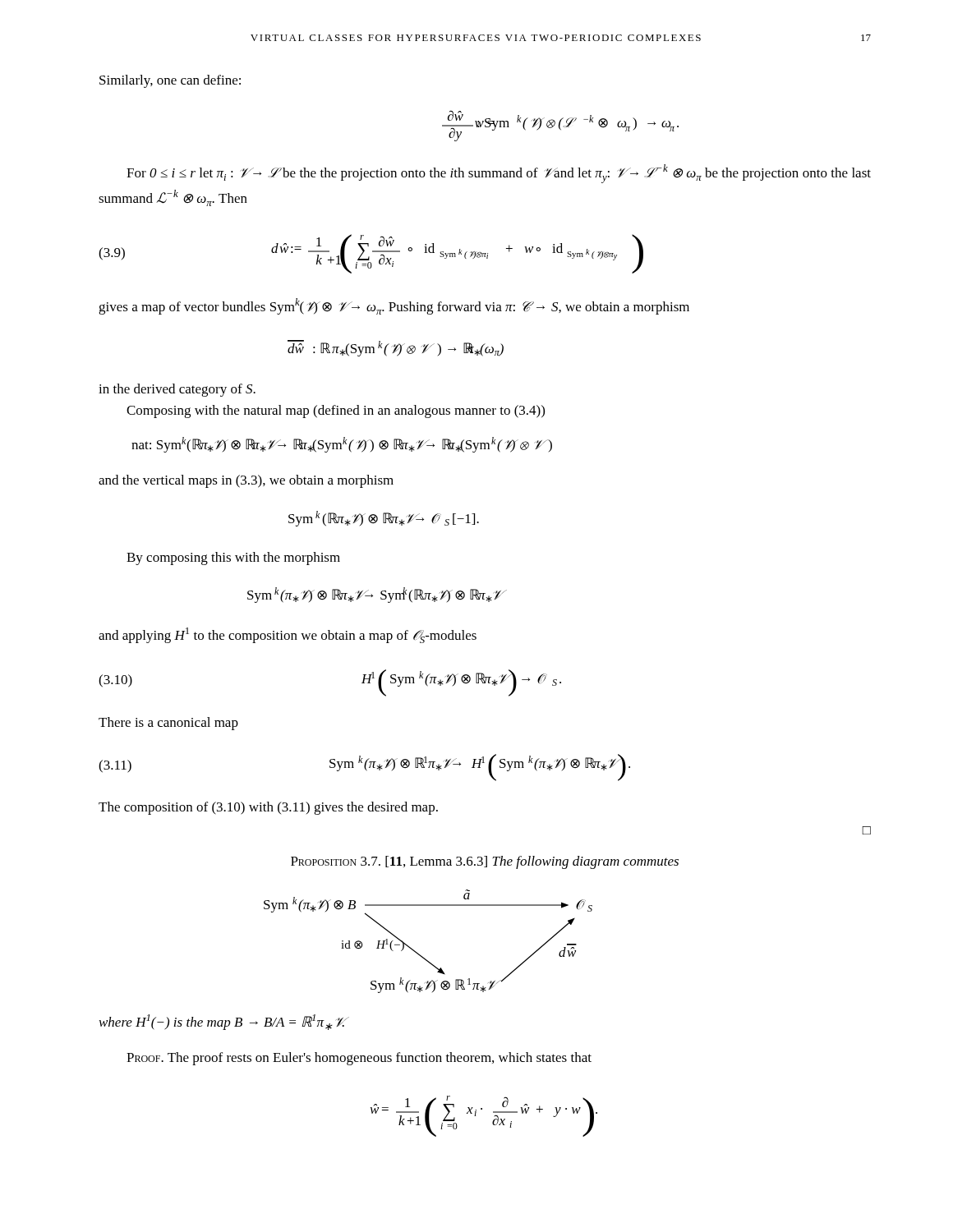Click the passage that begins "in the derived category"
Screen dimensions: 1232x953
pyautogui.click(x=177, y=389)
